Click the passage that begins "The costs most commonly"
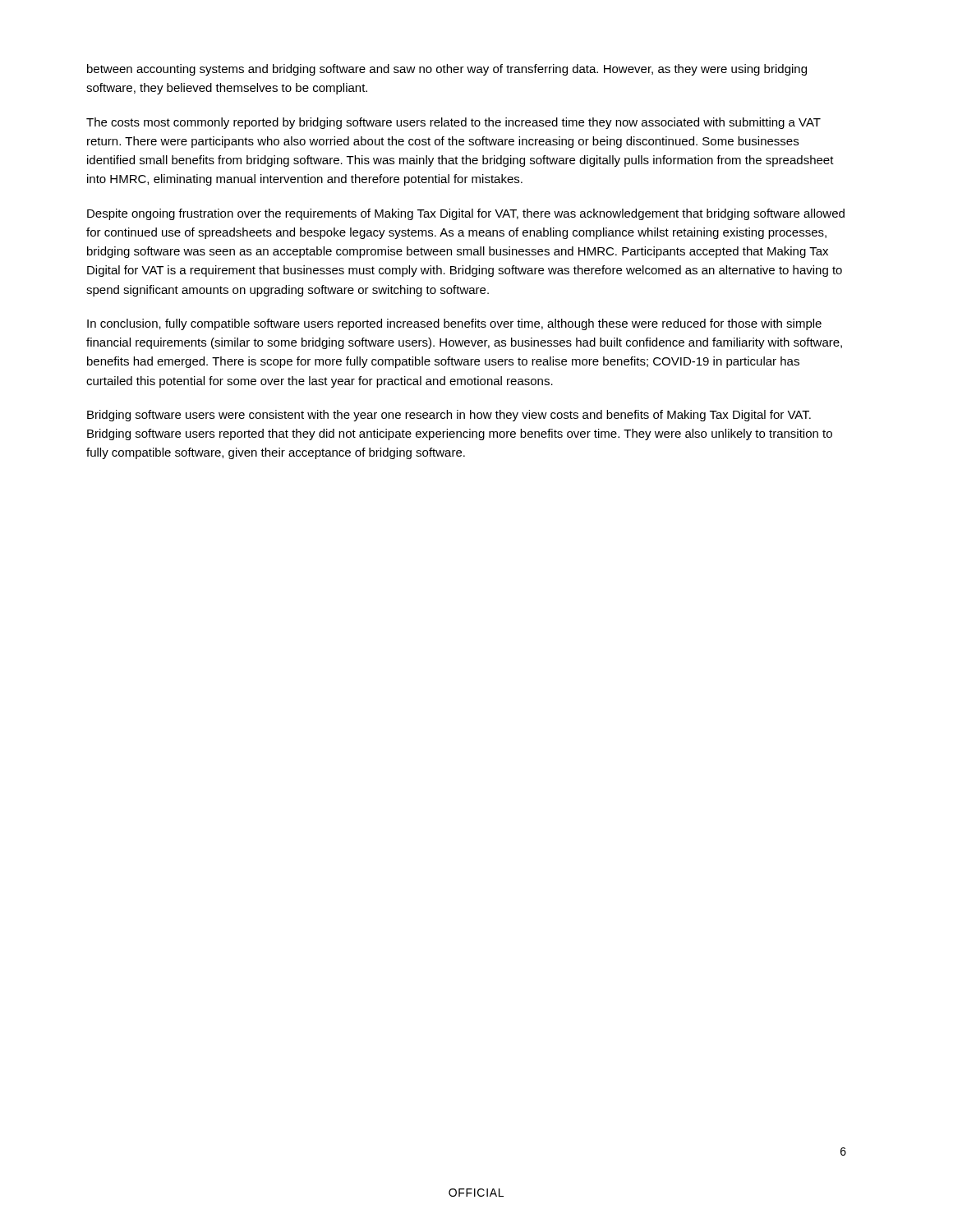Screen dimensions: 1232x953 point(460,150)
